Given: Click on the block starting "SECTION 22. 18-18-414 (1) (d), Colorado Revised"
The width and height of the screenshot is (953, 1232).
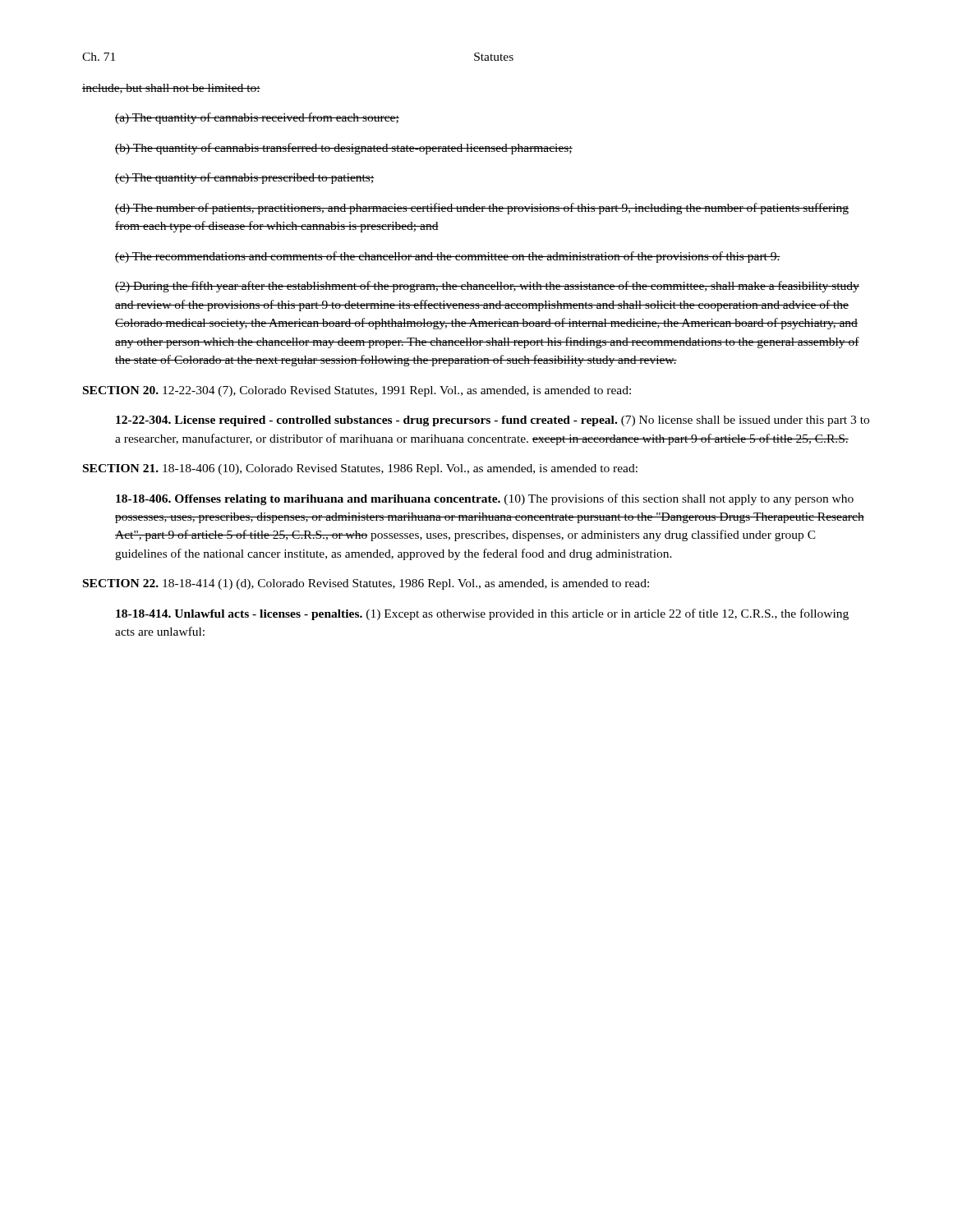Looking at the screenshot, I should coord(476,584).
